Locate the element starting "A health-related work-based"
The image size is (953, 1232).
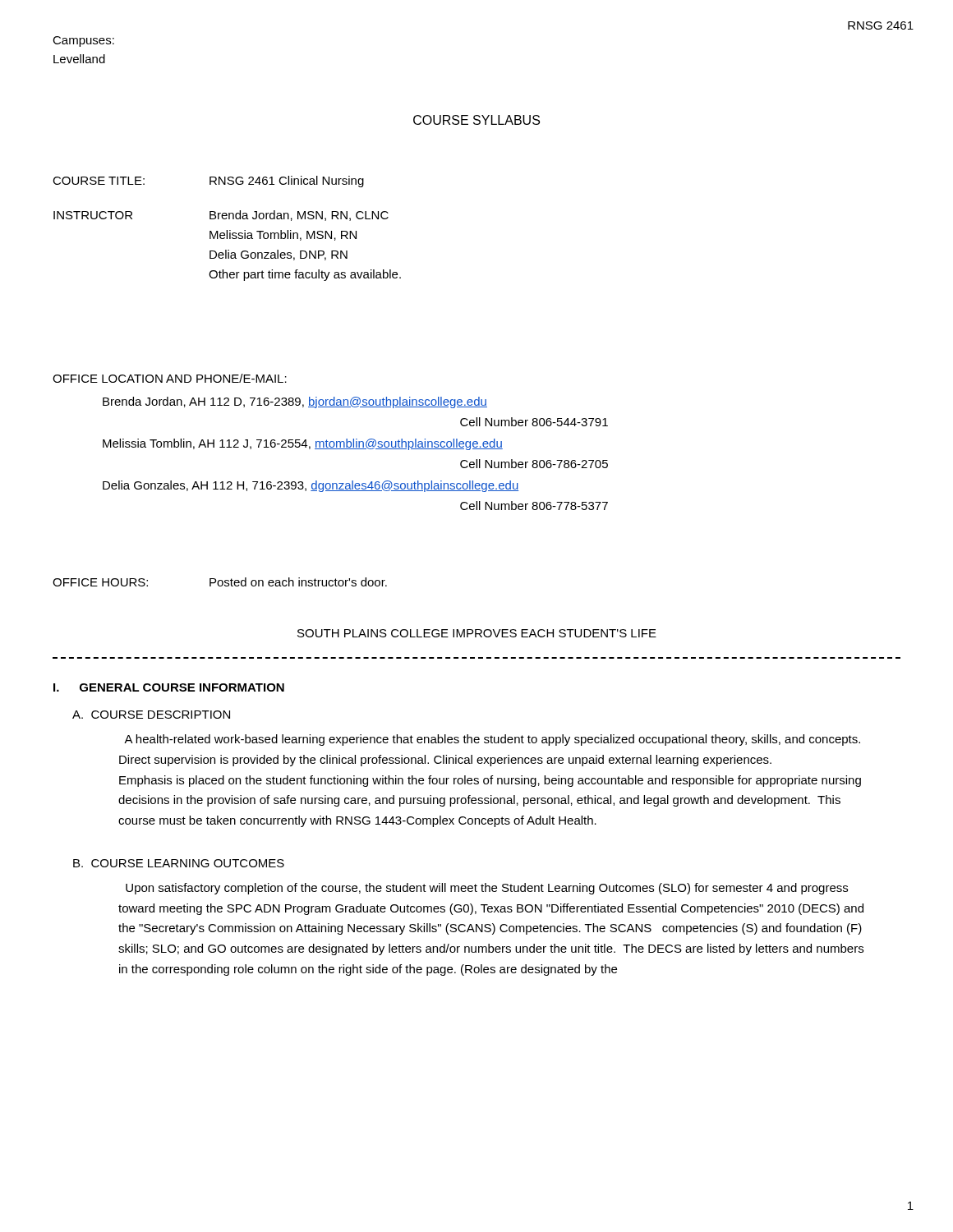(492, 779)
